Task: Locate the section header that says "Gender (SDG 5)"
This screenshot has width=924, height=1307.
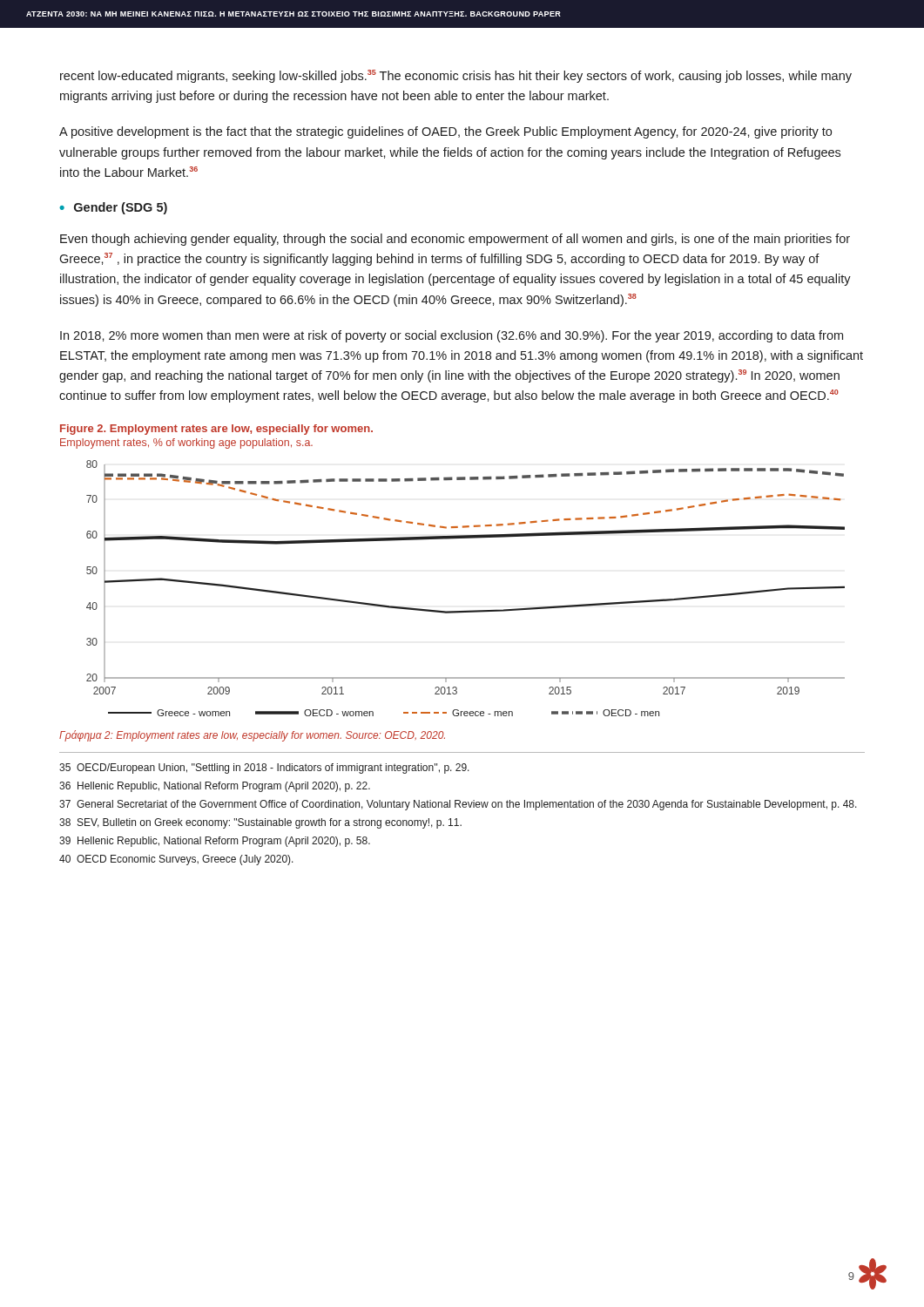Action: pyautogui.click(x=120, y=208)
